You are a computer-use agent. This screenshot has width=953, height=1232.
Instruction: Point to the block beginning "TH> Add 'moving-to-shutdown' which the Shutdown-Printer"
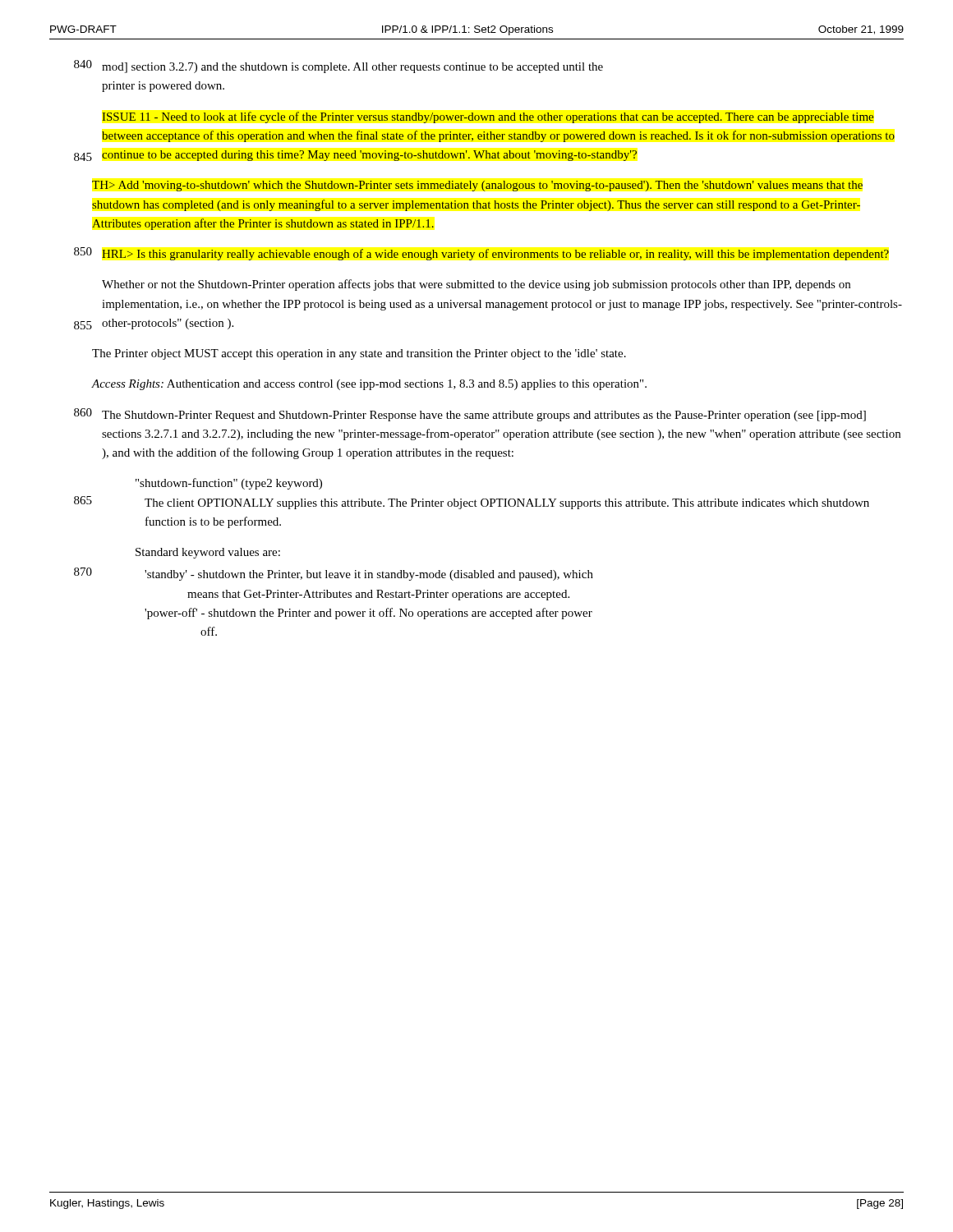[478, 204]
